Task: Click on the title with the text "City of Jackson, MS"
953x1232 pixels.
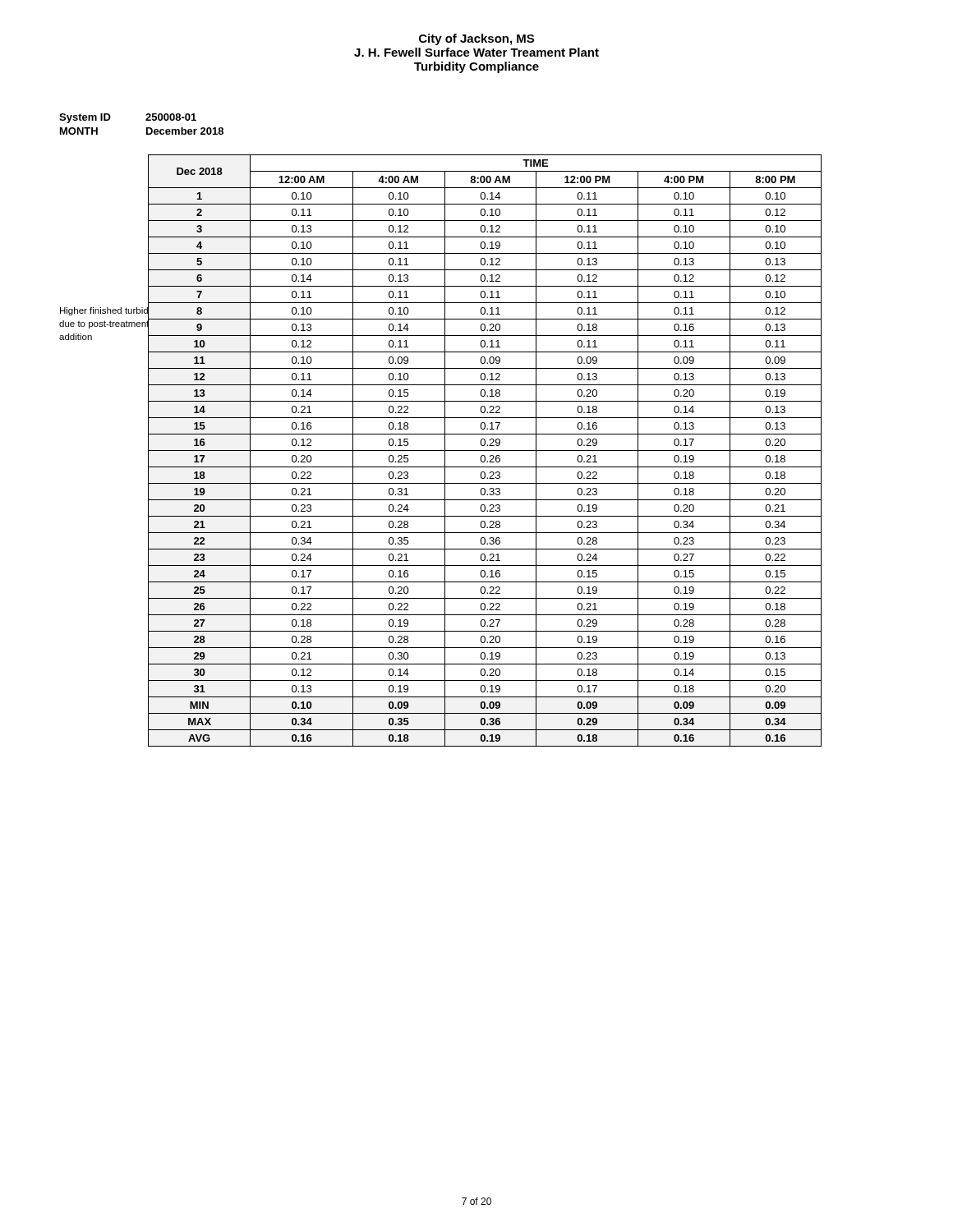Action: [x=476, y=52]
